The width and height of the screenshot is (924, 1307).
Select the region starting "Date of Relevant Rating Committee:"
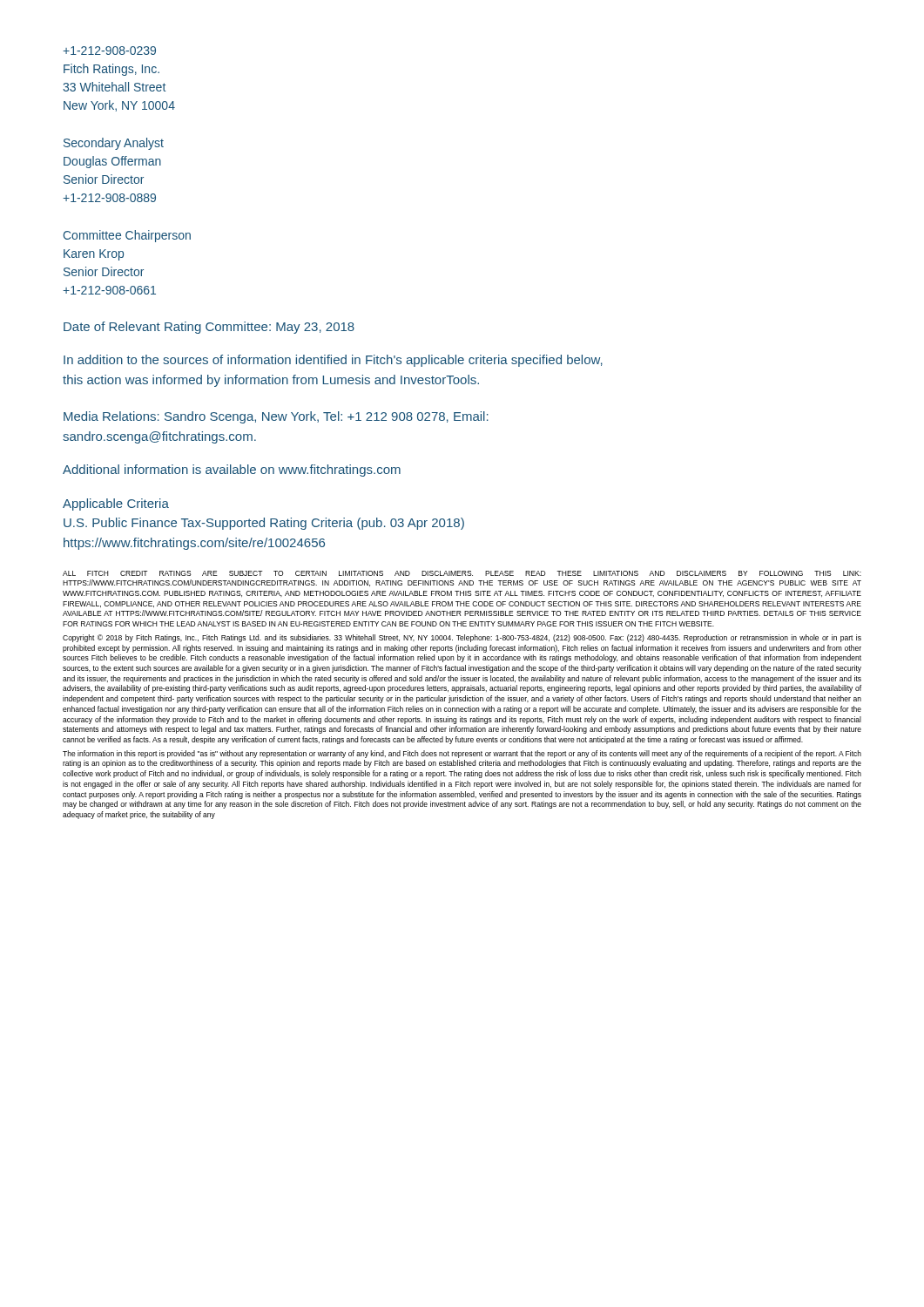click(209, 326)
